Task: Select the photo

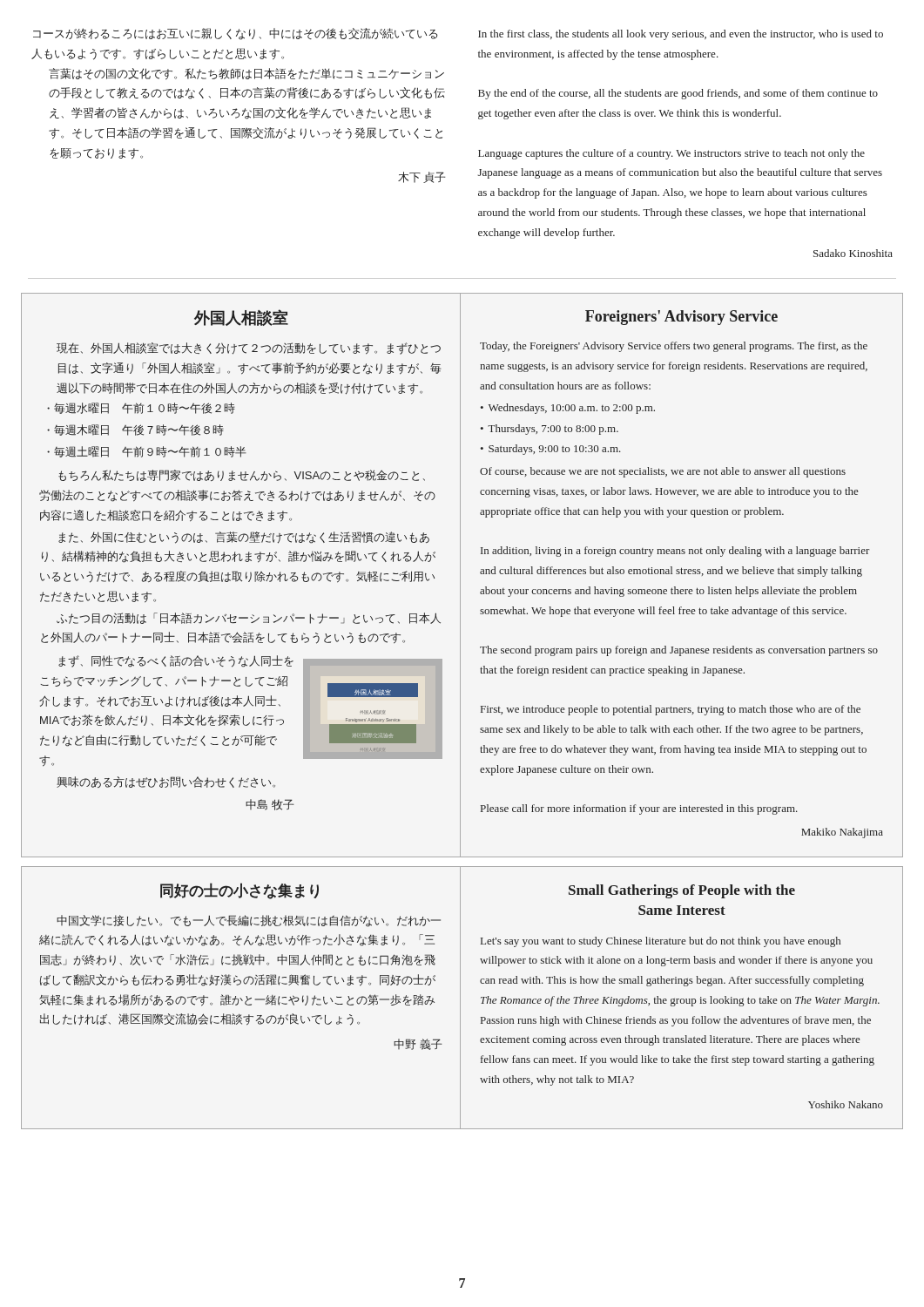Action: (x=373, y=737)
